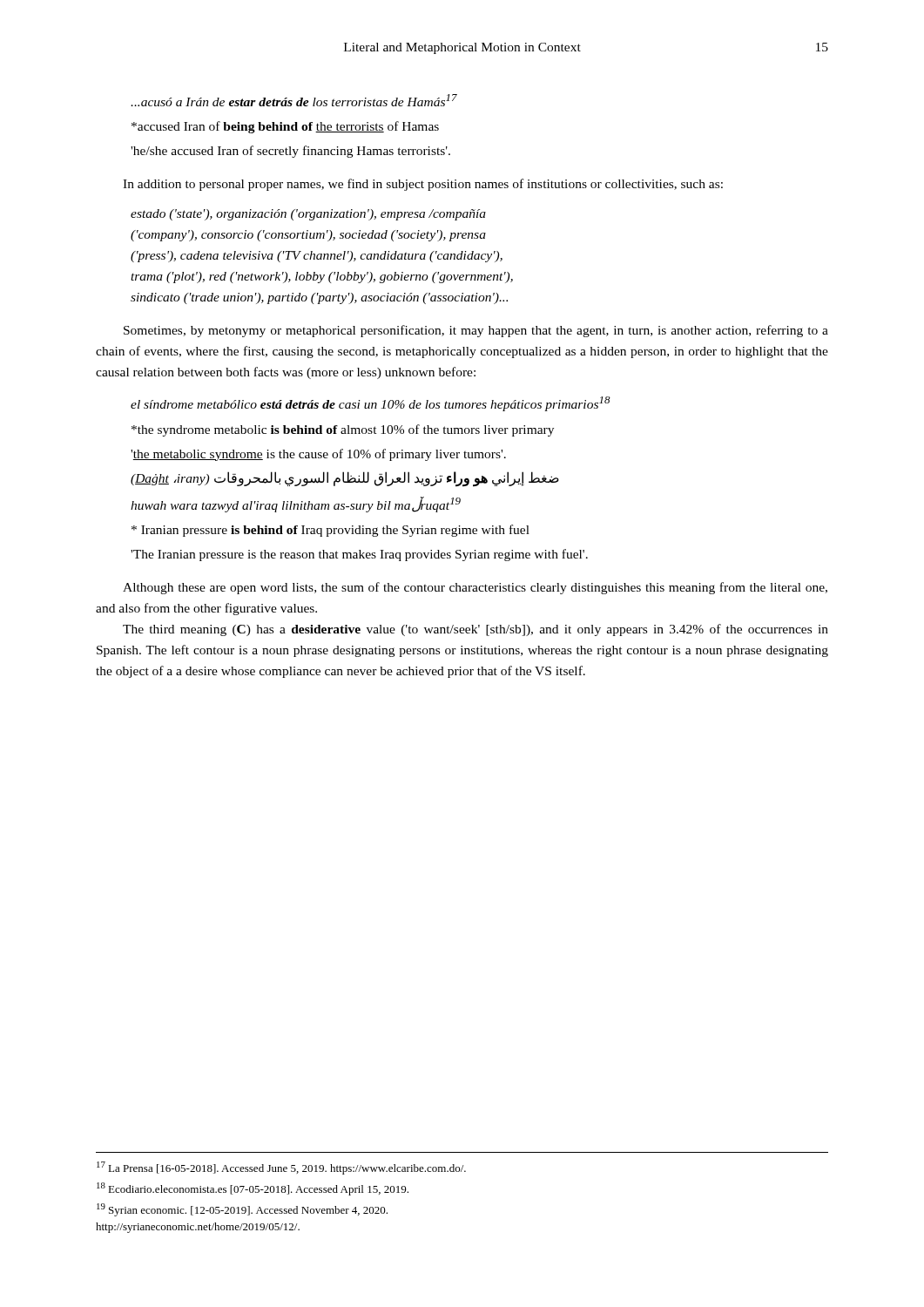Image resolution: width=924 pixels, height=1307 pixels.
Task: Point to the block starting "19 Syrian economic. [12-05-2019]. Accessed November 4,"
Action: point(242,1217)
